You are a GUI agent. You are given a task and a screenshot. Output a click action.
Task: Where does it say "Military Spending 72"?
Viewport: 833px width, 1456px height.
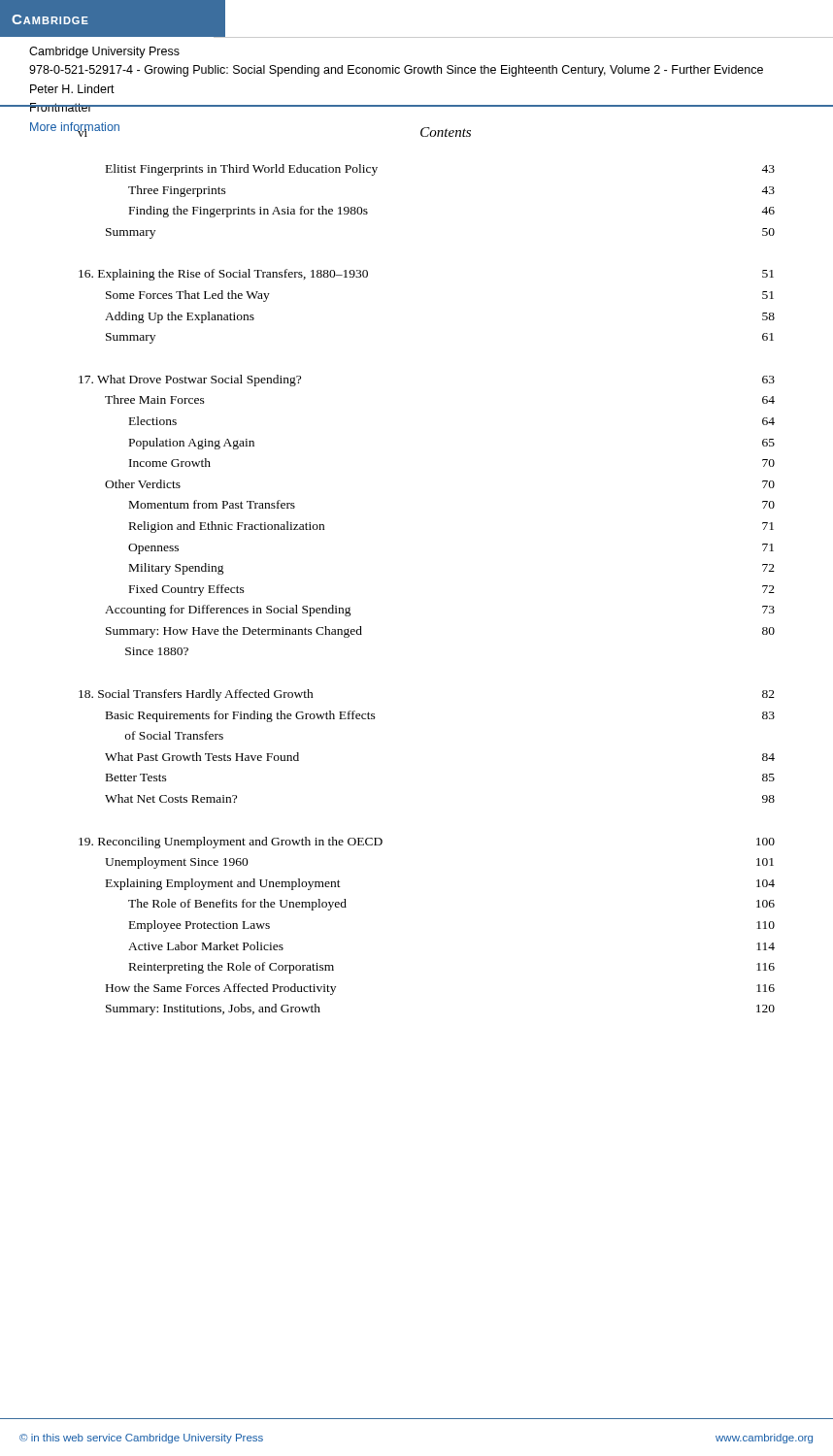pos(177,568)
